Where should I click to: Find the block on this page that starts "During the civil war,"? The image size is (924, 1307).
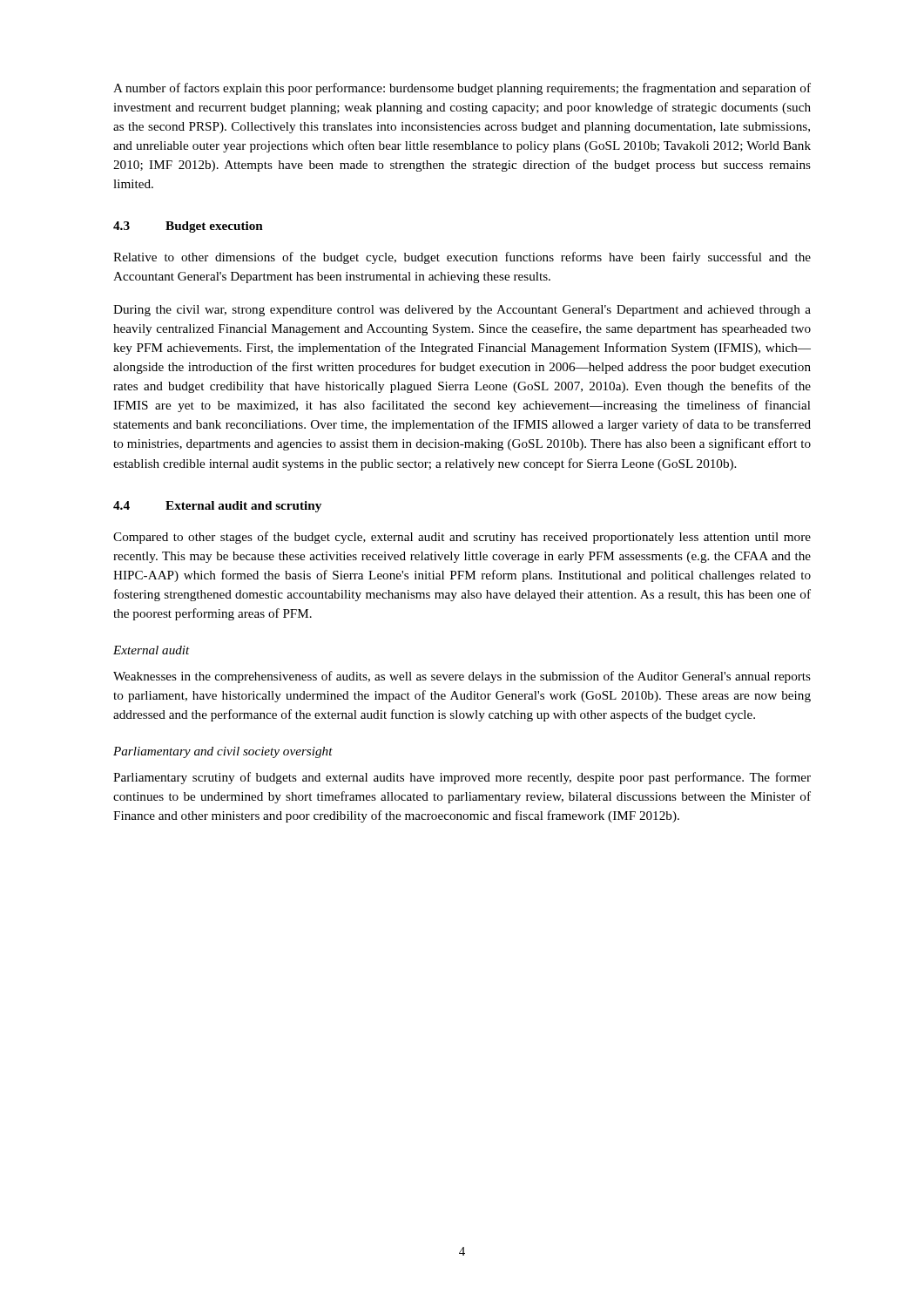tap(462, 386)
